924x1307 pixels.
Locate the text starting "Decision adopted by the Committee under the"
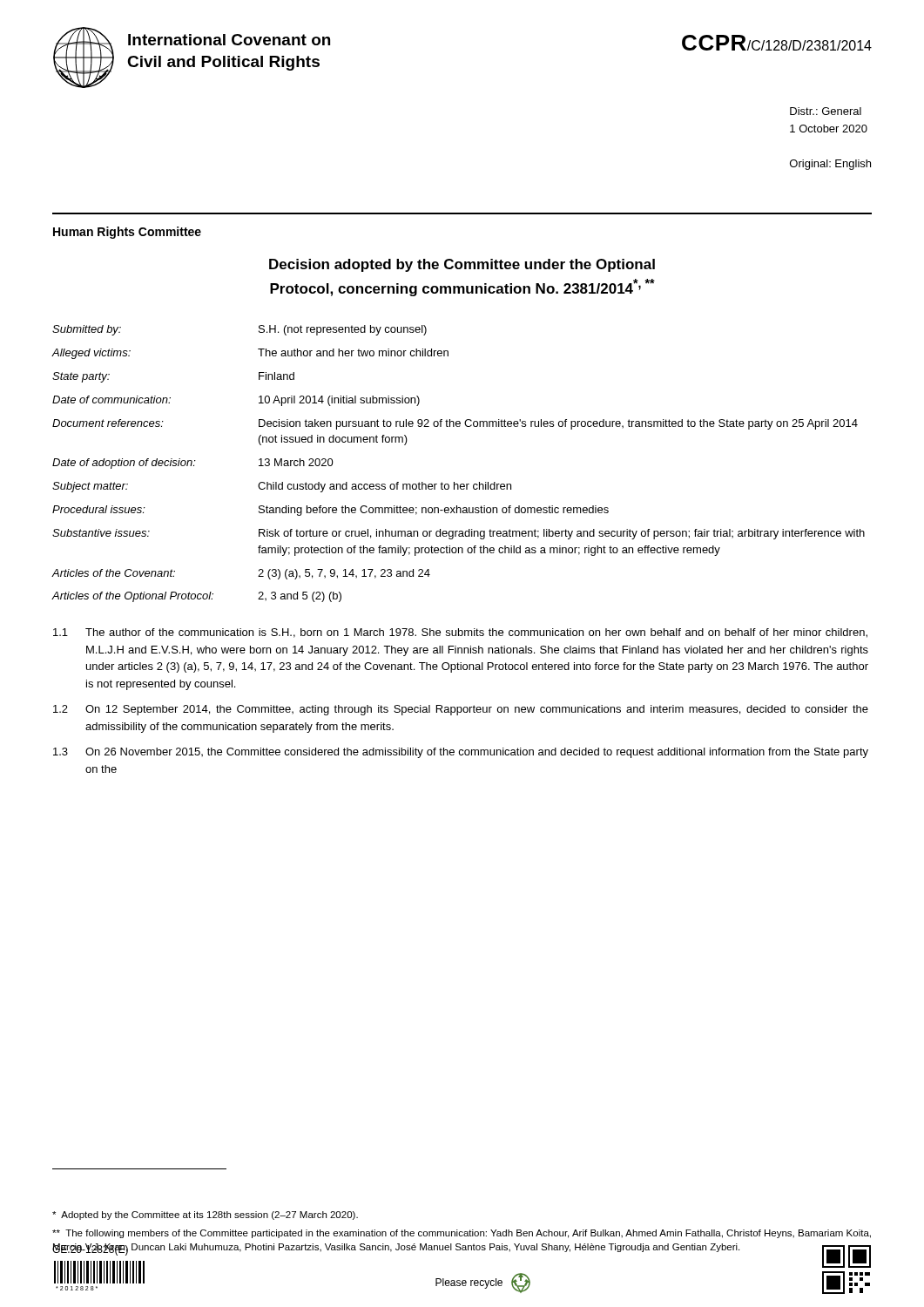click(x=462, y=276)
